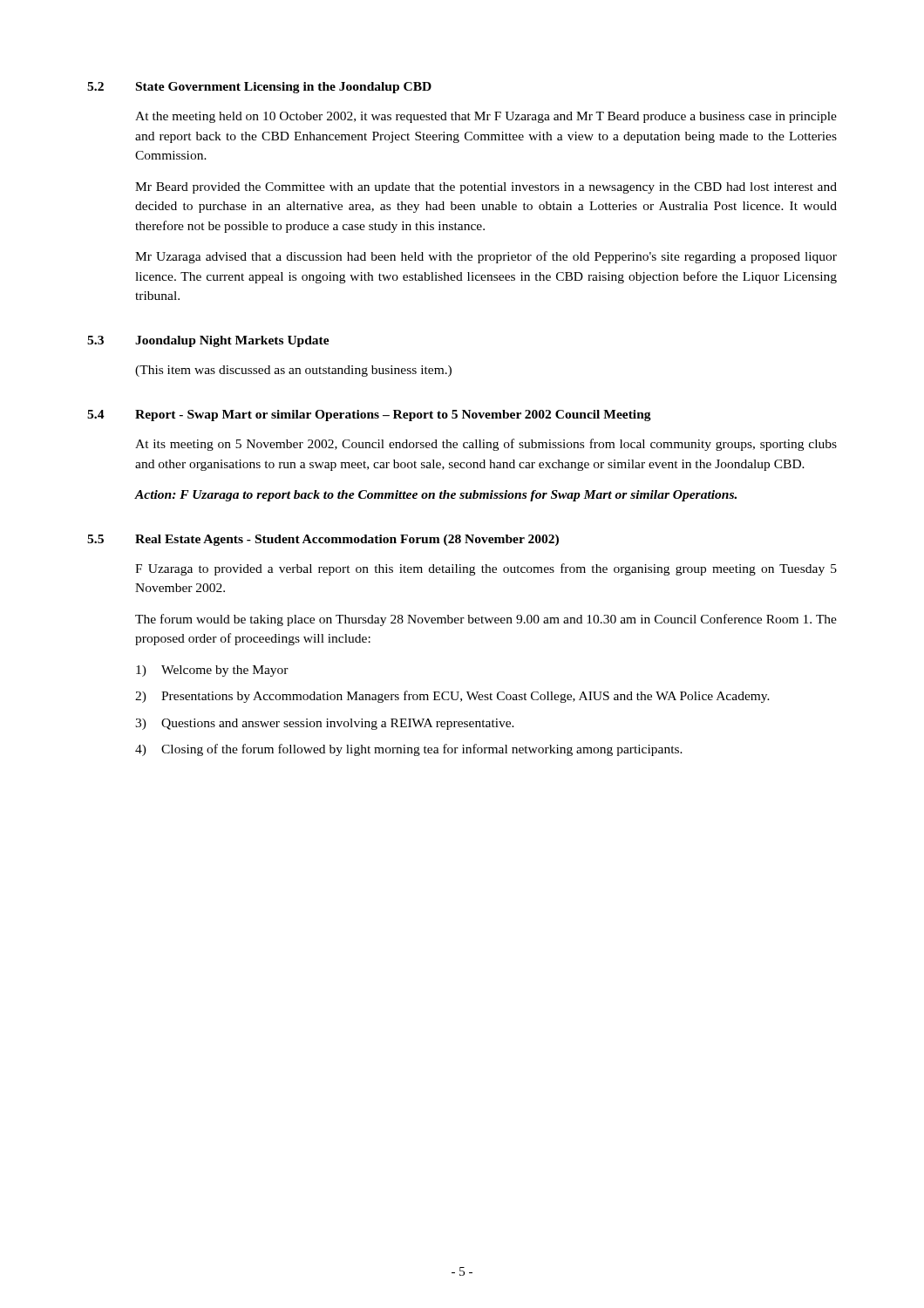Point to the section header beginning "5.5 Real Estate Agents - Student"
Viewport: 924px width, 1308px height.
323,539
